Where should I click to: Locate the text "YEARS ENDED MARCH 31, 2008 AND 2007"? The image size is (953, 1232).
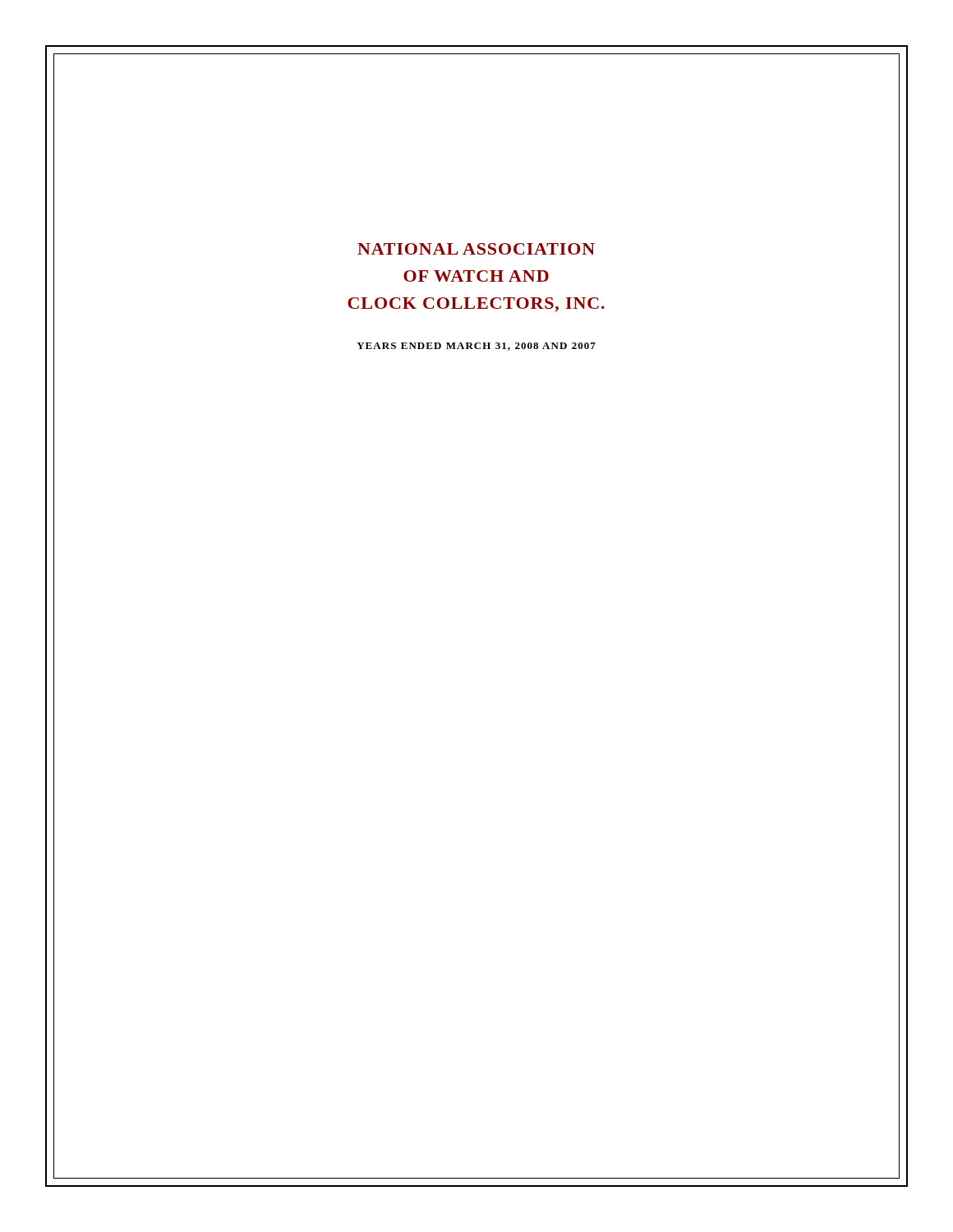point(476,345)
